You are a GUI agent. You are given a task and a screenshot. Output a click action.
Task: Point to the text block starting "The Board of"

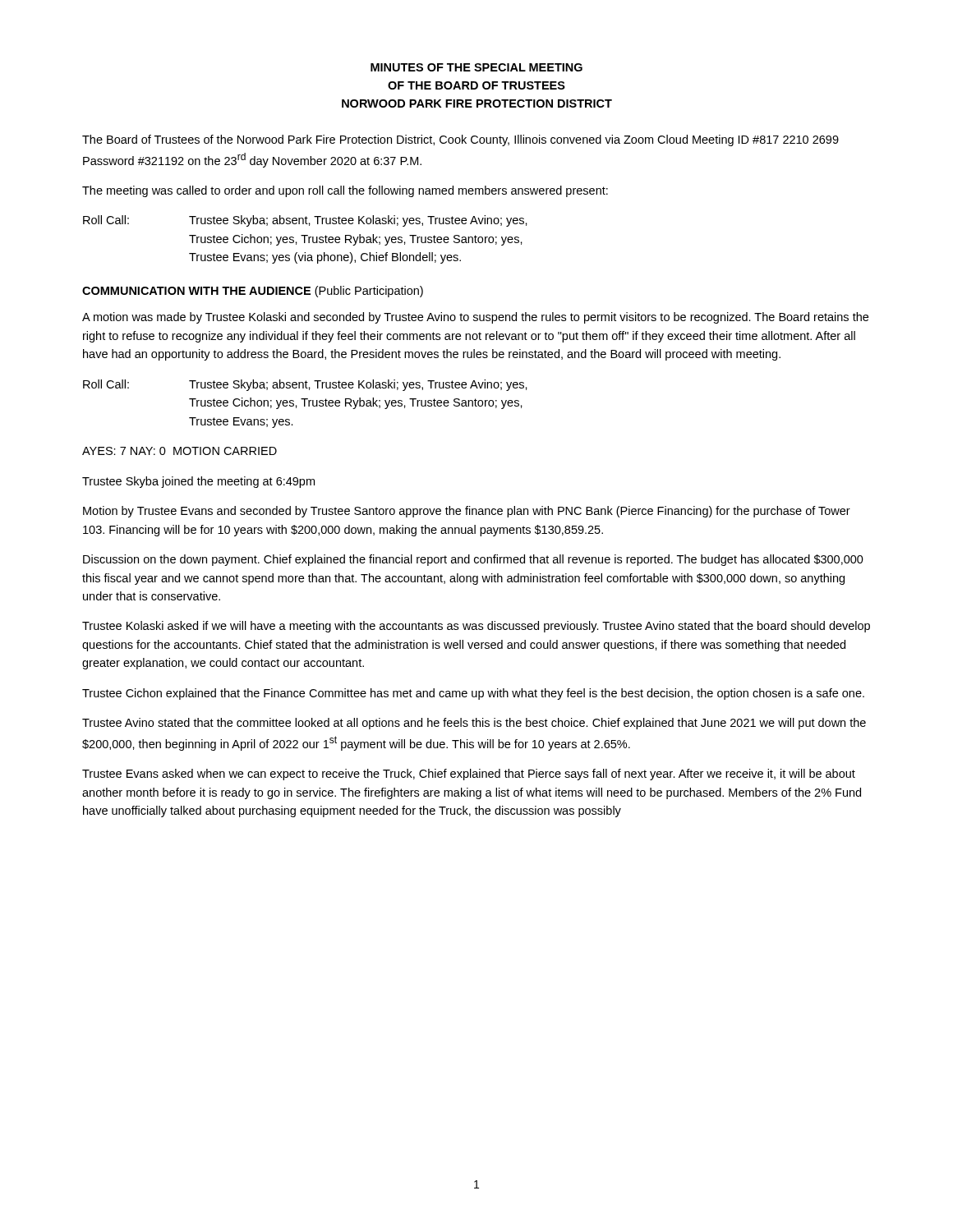point(460,150)
